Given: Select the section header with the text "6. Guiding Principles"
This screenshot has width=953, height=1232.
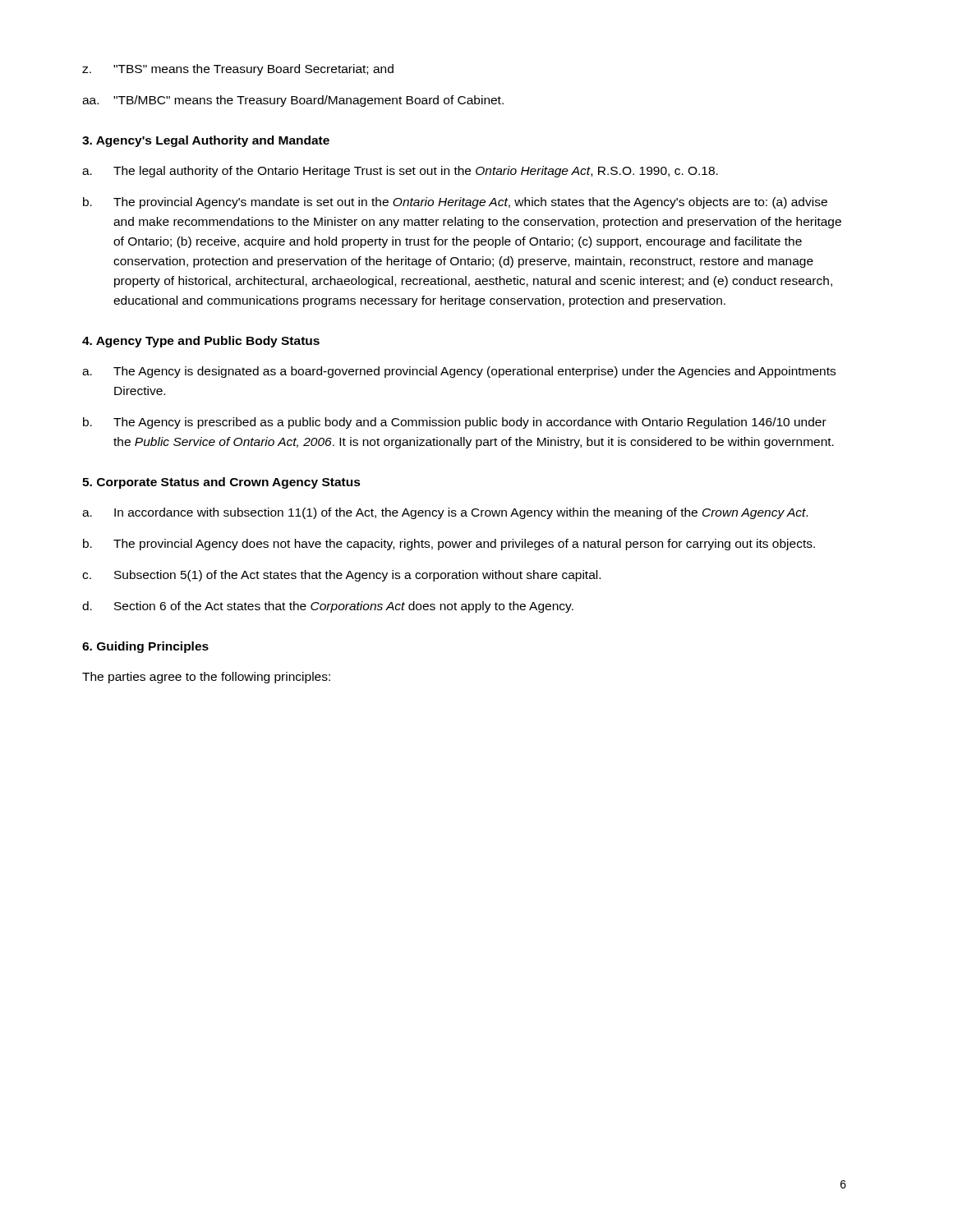Looking at the screenshot, I should [x=145, y=646].
